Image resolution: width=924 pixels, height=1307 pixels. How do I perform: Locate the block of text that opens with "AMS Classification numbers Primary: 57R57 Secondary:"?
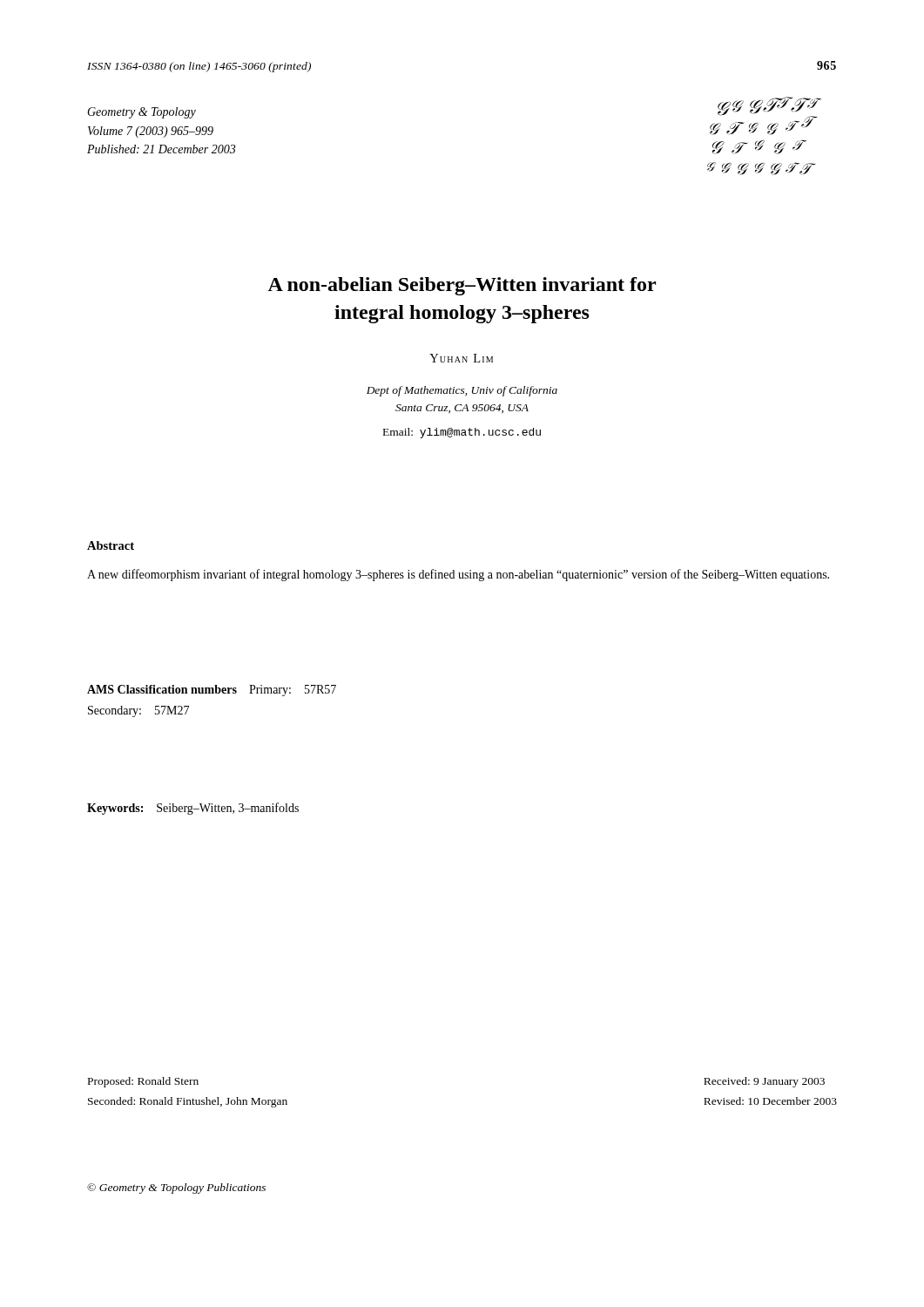point(212,691)
